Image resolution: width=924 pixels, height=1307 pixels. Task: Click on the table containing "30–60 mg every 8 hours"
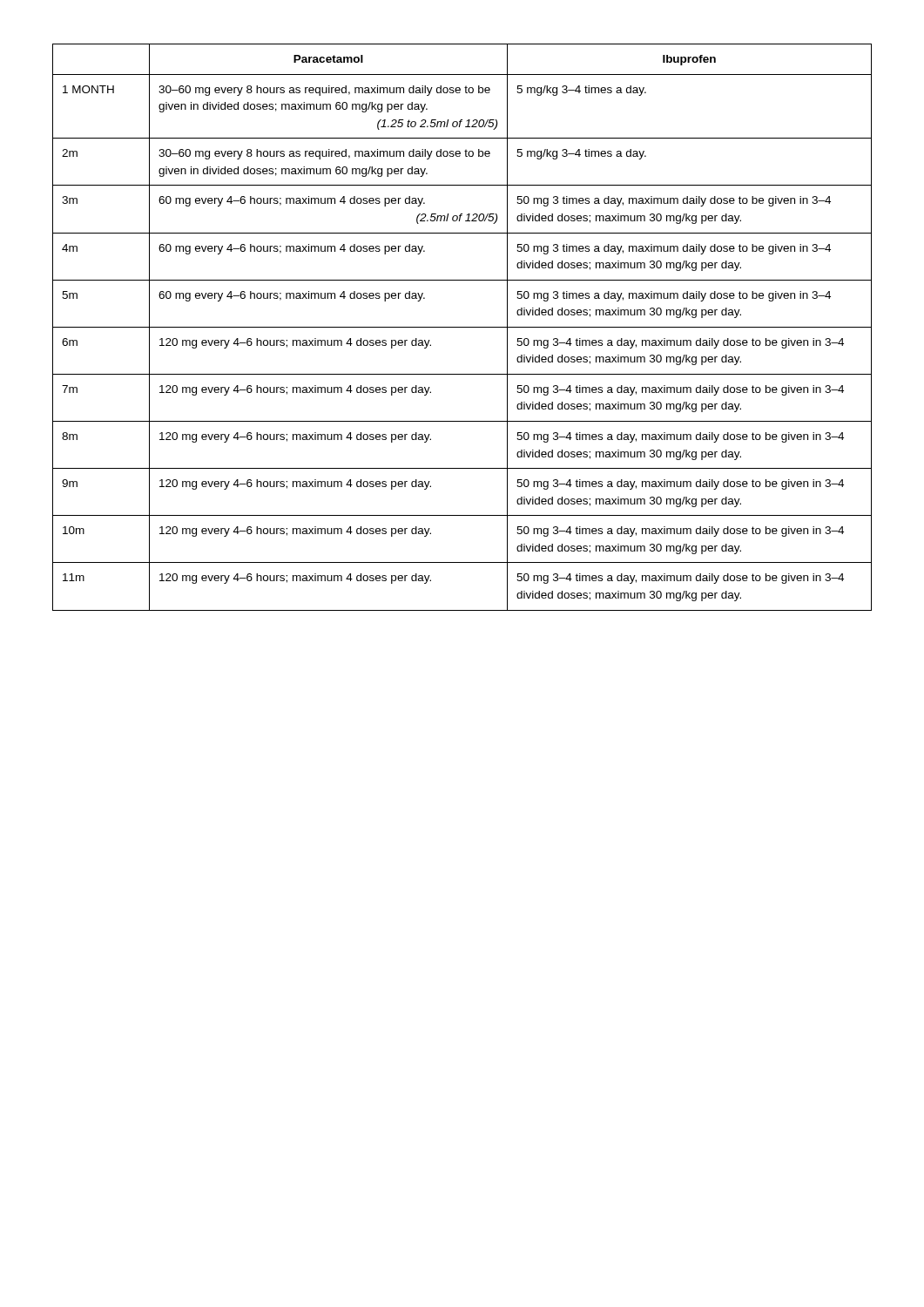point(462,327)
